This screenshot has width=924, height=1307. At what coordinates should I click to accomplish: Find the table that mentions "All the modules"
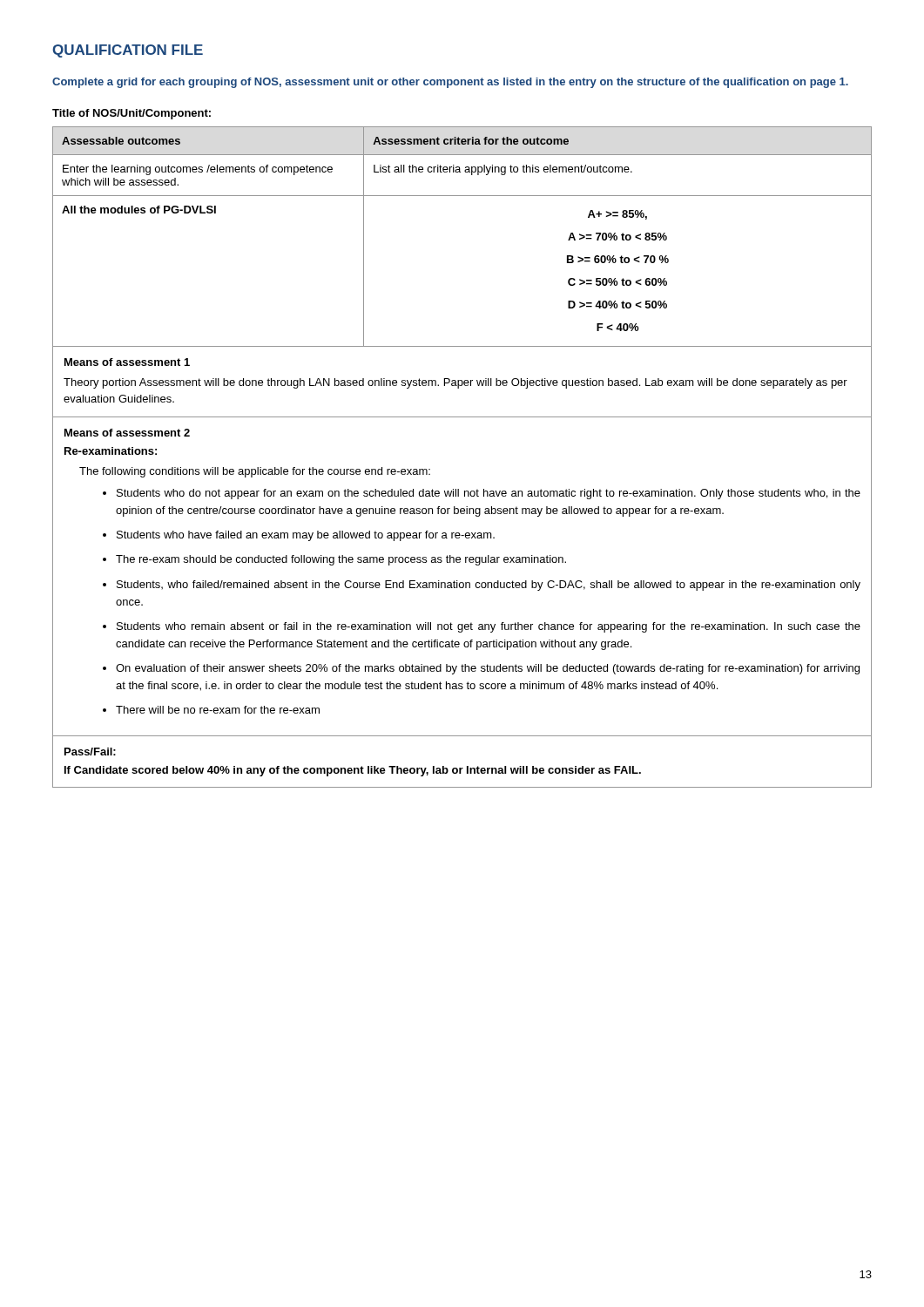(462, 236)
